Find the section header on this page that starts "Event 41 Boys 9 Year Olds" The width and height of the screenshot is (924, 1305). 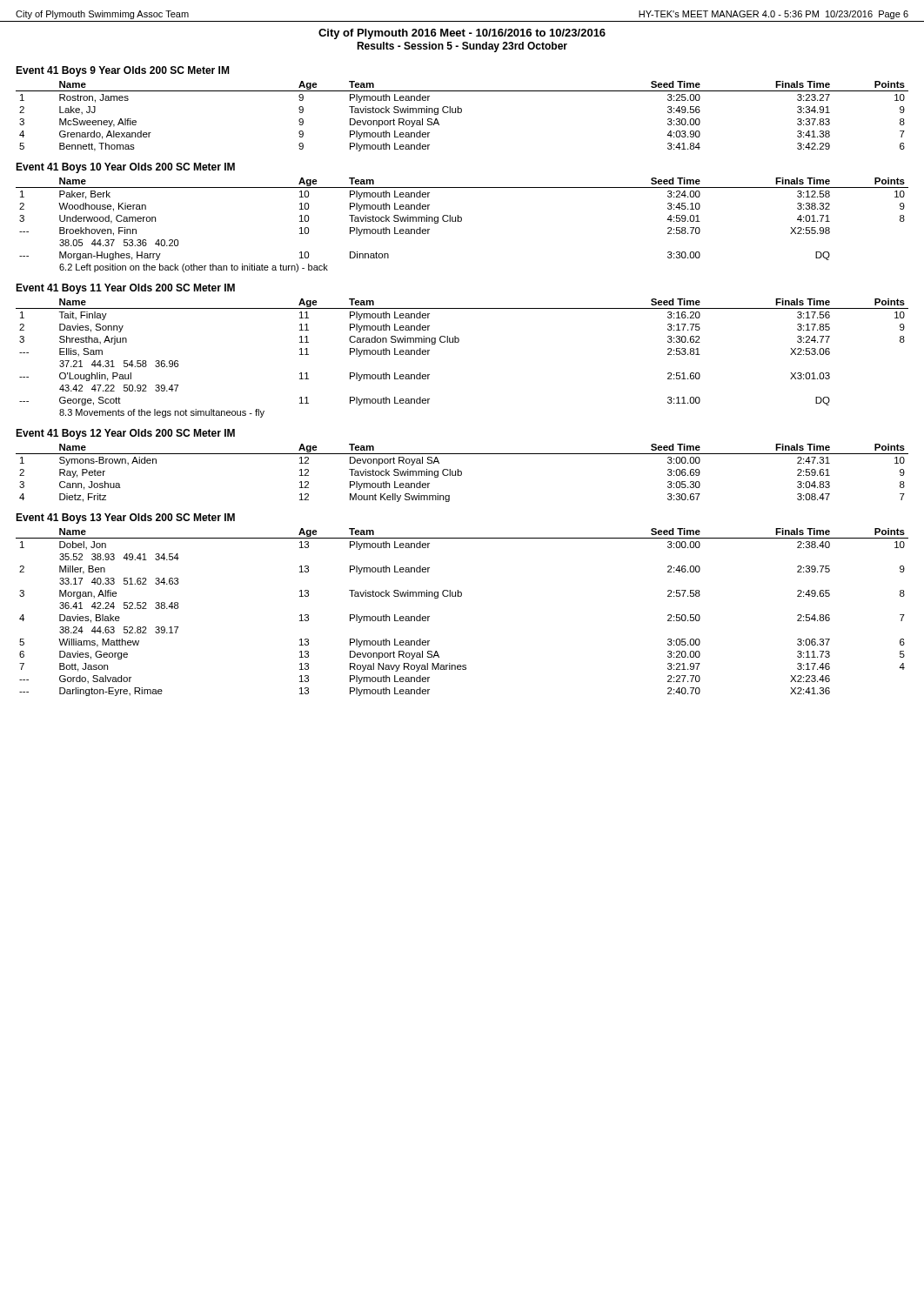tap(123, 70)
